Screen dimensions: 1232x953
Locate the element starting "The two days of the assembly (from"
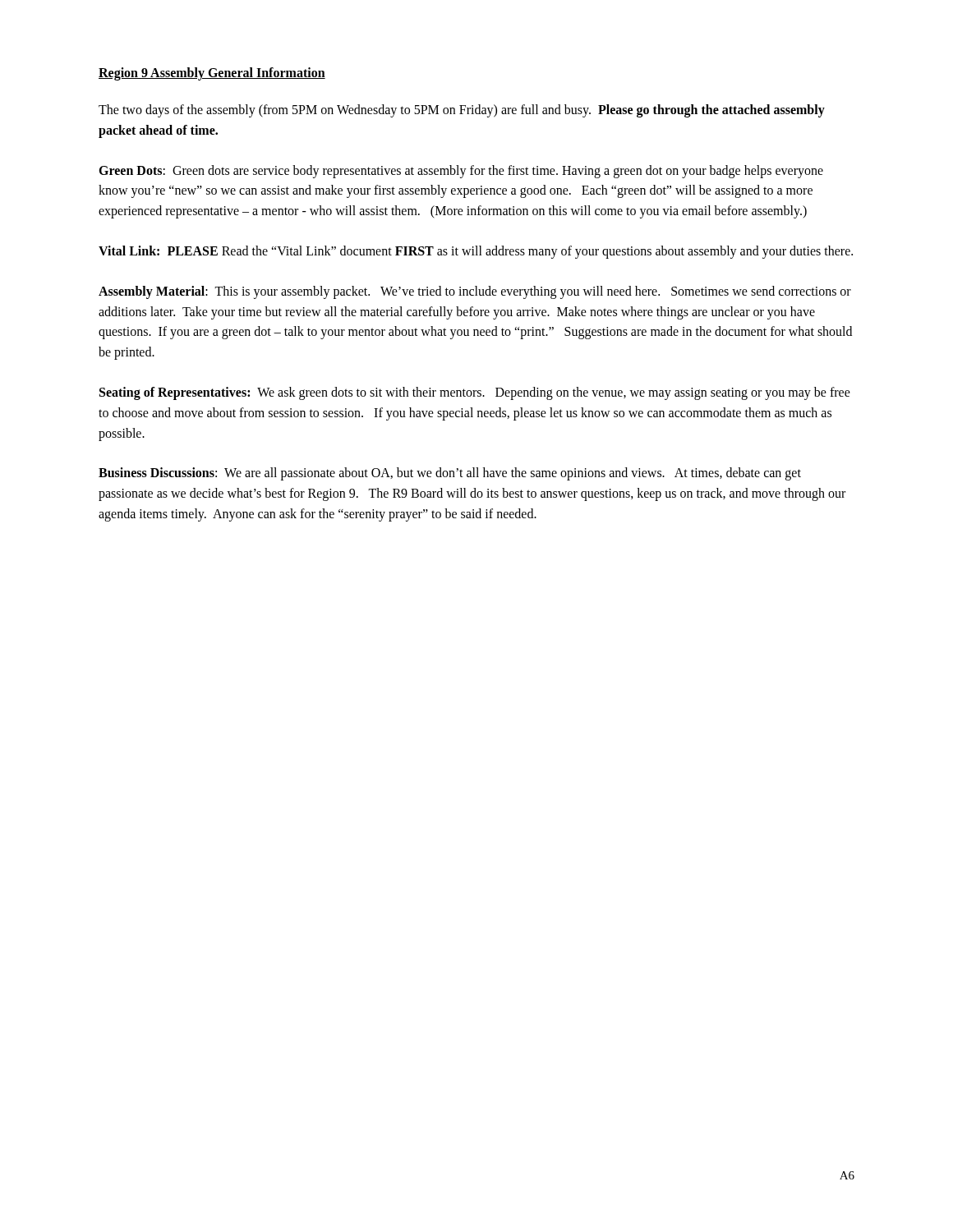(x=462, y=120)
